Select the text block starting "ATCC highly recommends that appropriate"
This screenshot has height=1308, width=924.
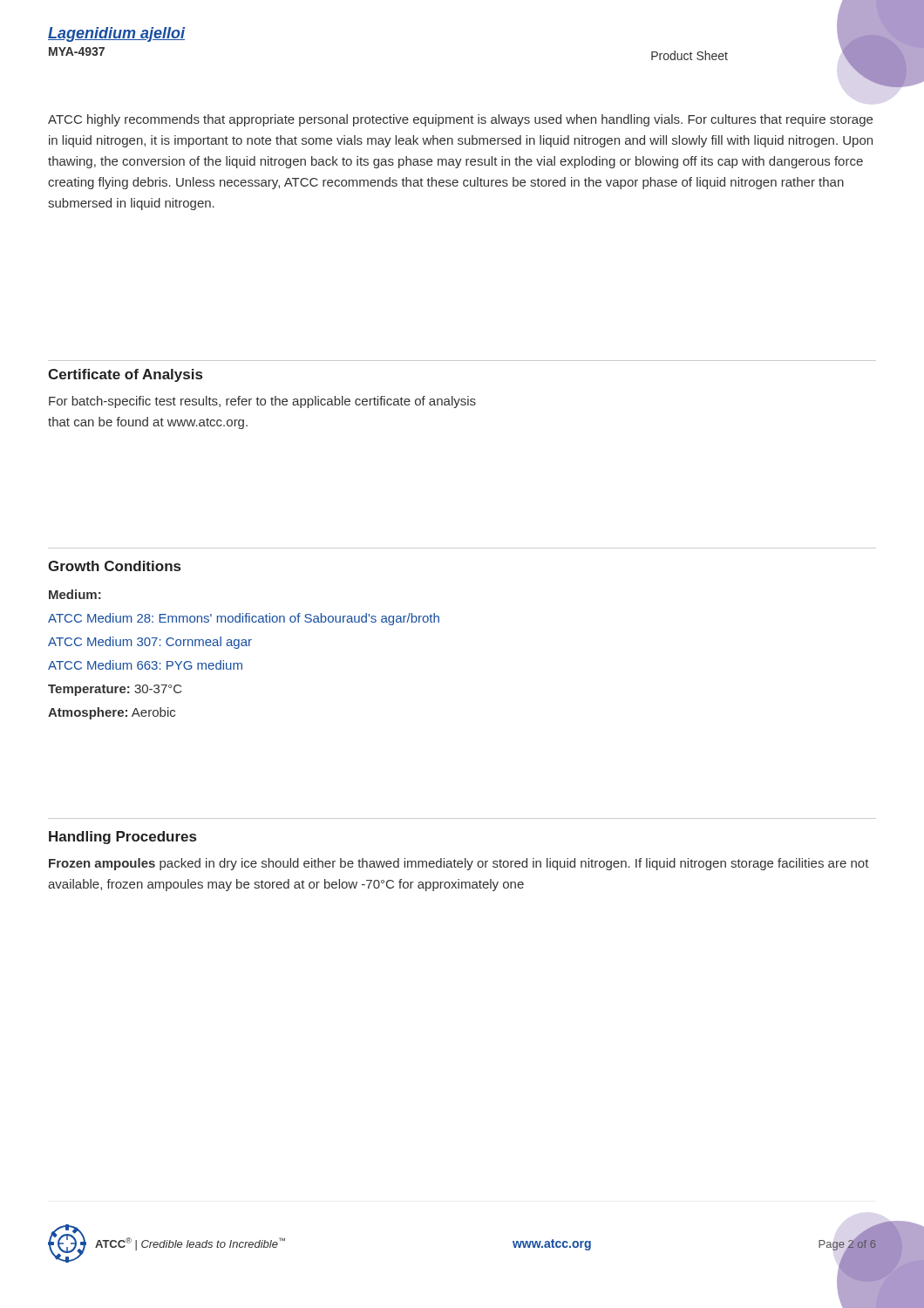(x=462, y=161)
